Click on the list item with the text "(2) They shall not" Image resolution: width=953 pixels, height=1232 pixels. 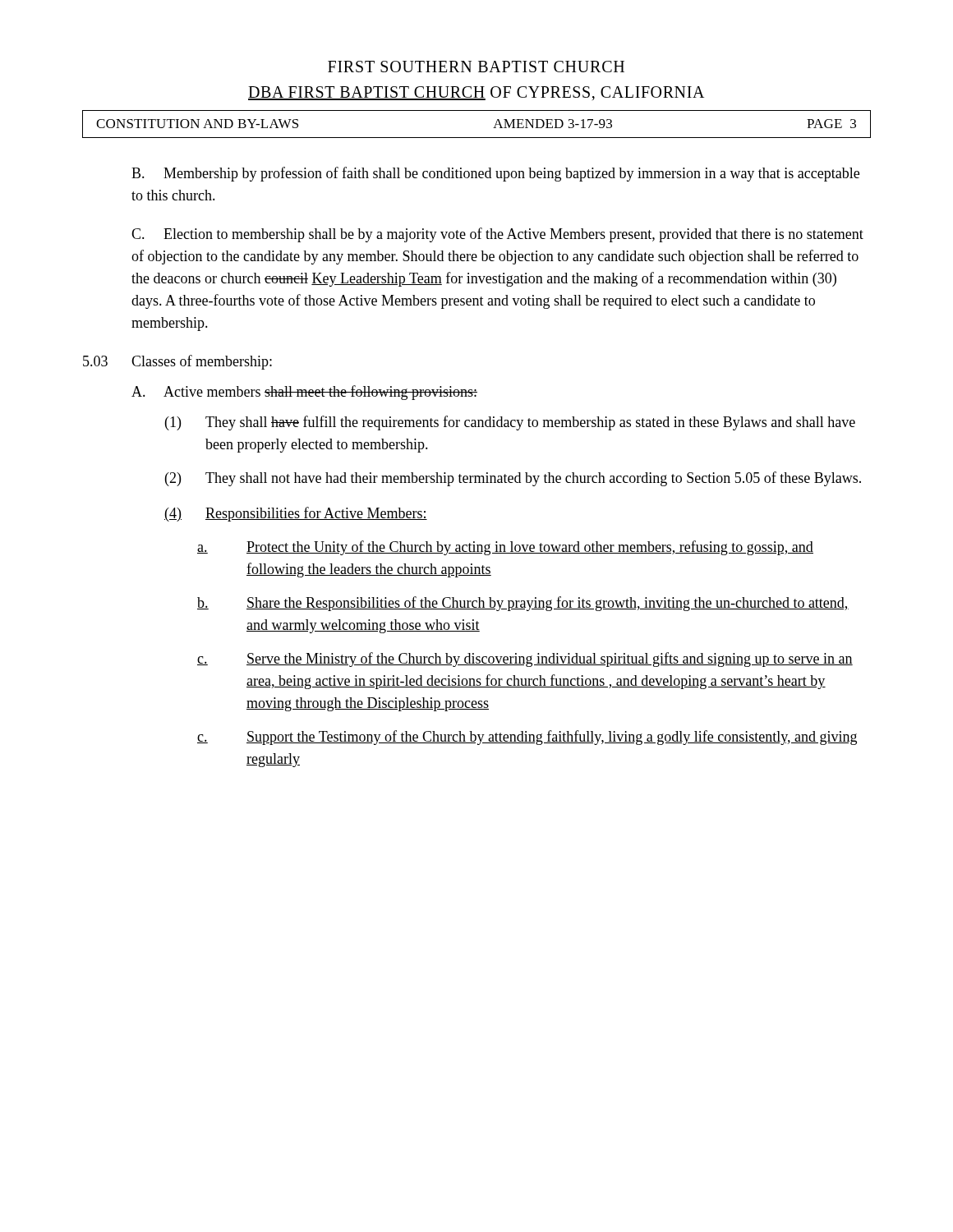518,478
